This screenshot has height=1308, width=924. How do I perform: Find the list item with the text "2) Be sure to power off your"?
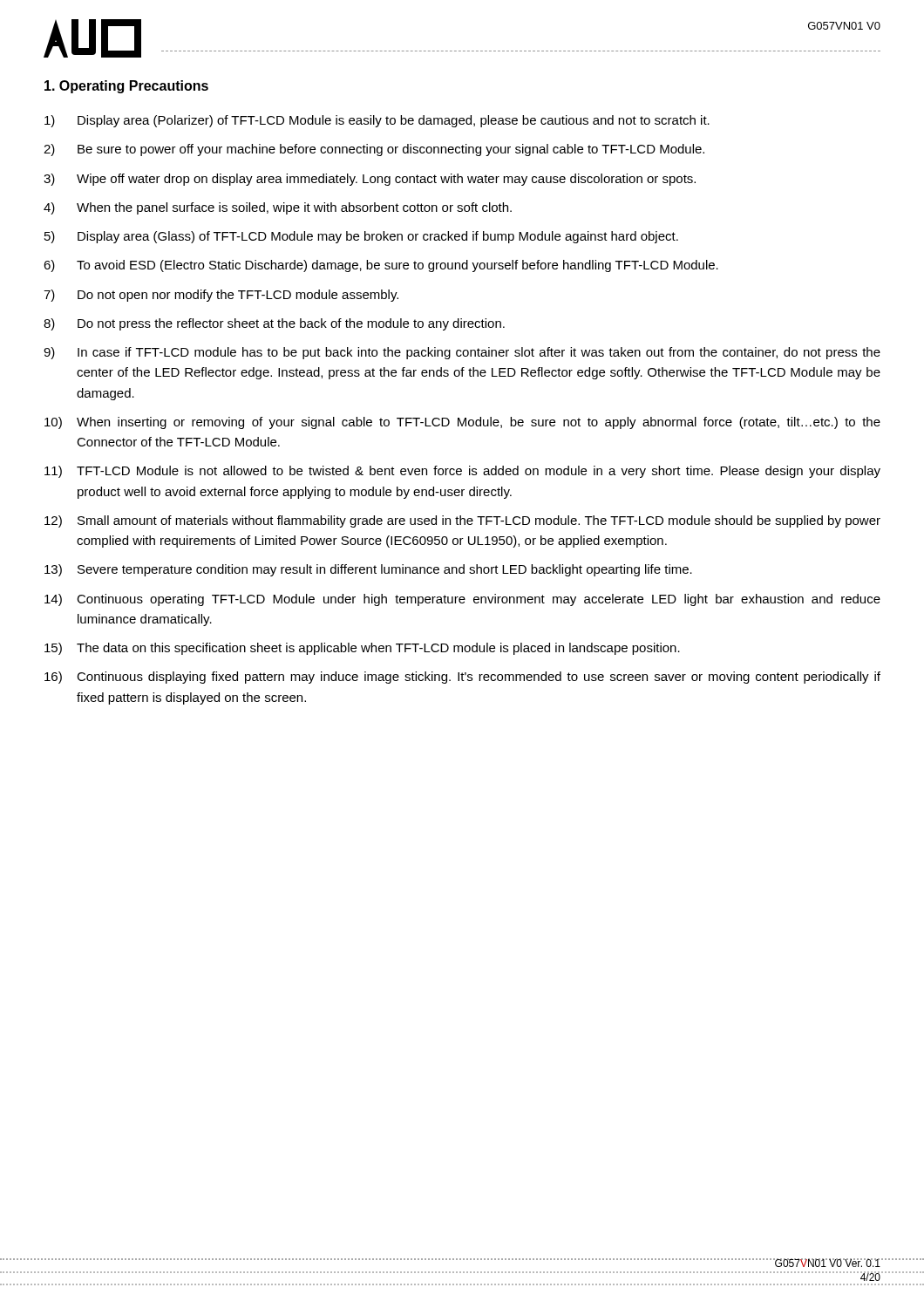[x=462, y=149]
